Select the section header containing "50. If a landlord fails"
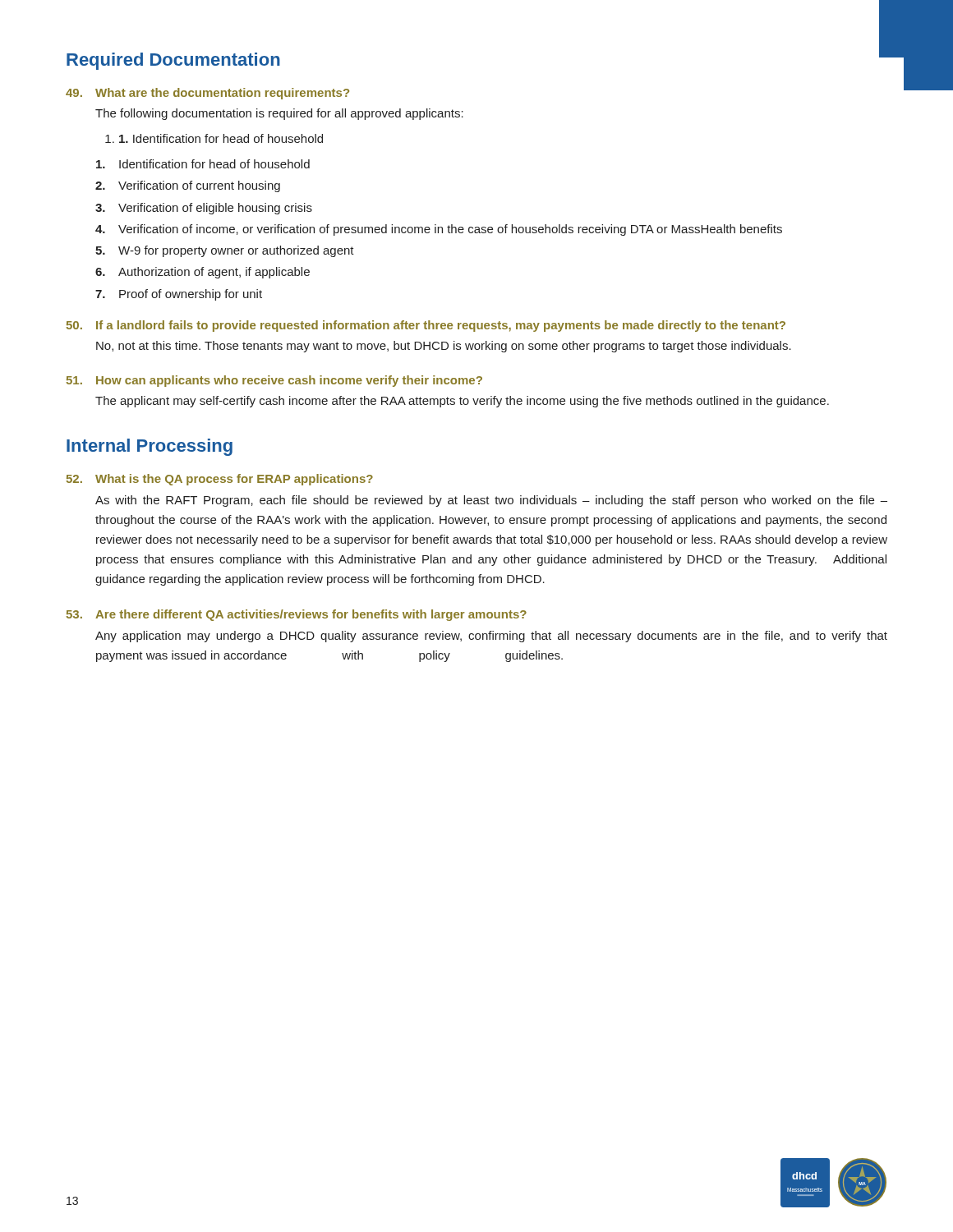 tap(426, 325)
